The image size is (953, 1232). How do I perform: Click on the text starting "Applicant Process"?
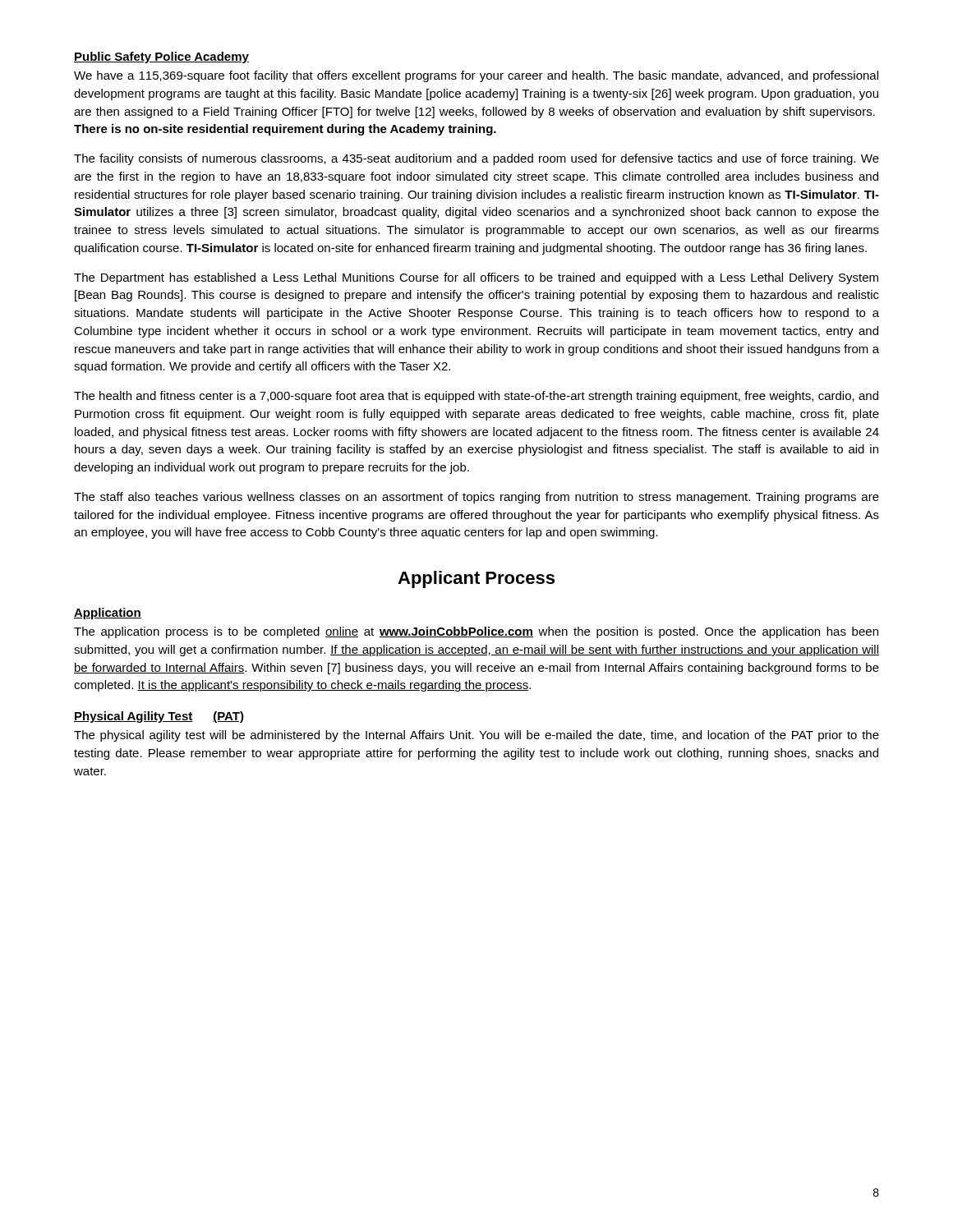click(x=476, y=578)
